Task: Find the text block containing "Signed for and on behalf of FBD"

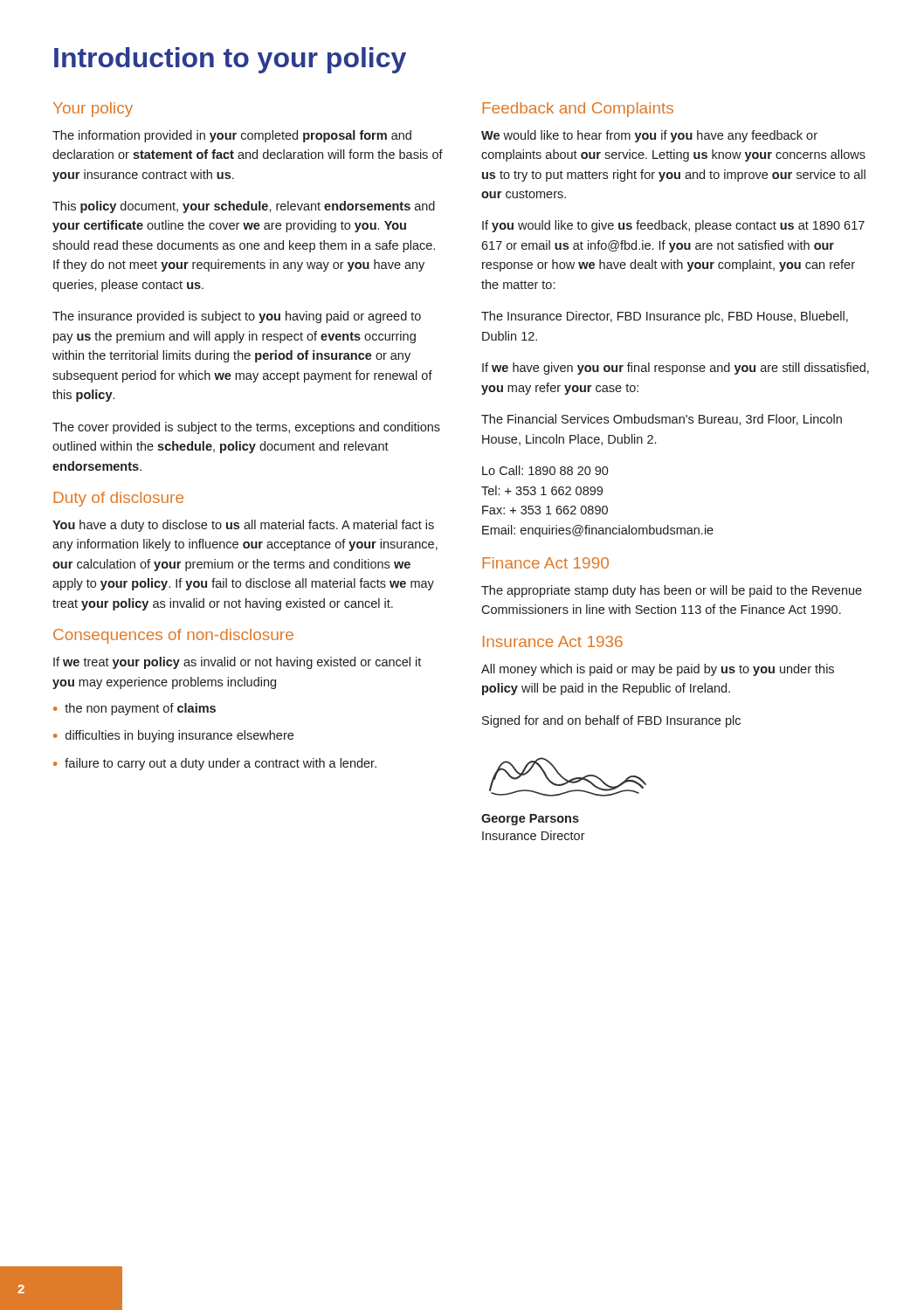Action: (x=676, y=720)
